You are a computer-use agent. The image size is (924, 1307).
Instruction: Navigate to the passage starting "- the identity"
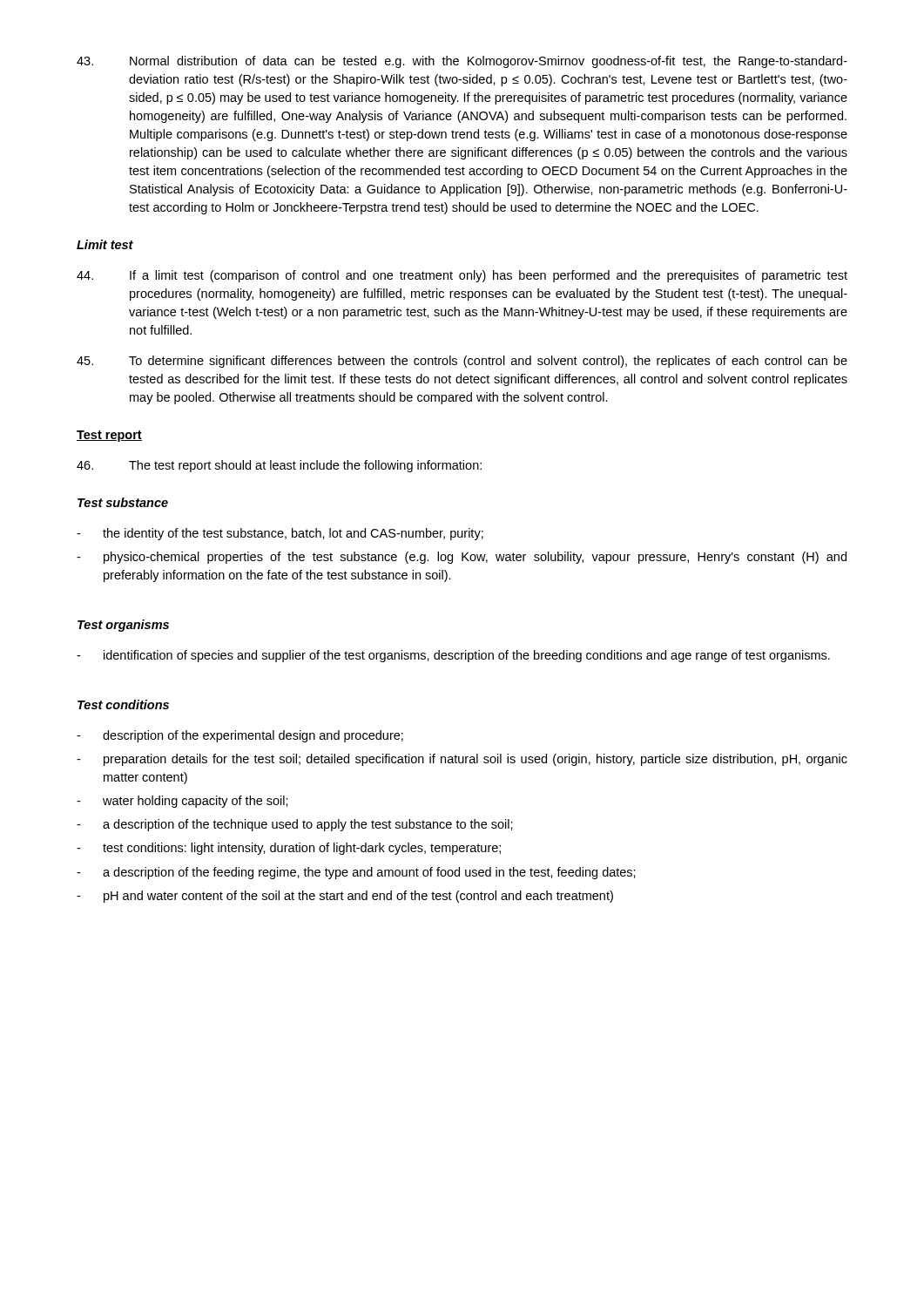(x=462, y=534)
